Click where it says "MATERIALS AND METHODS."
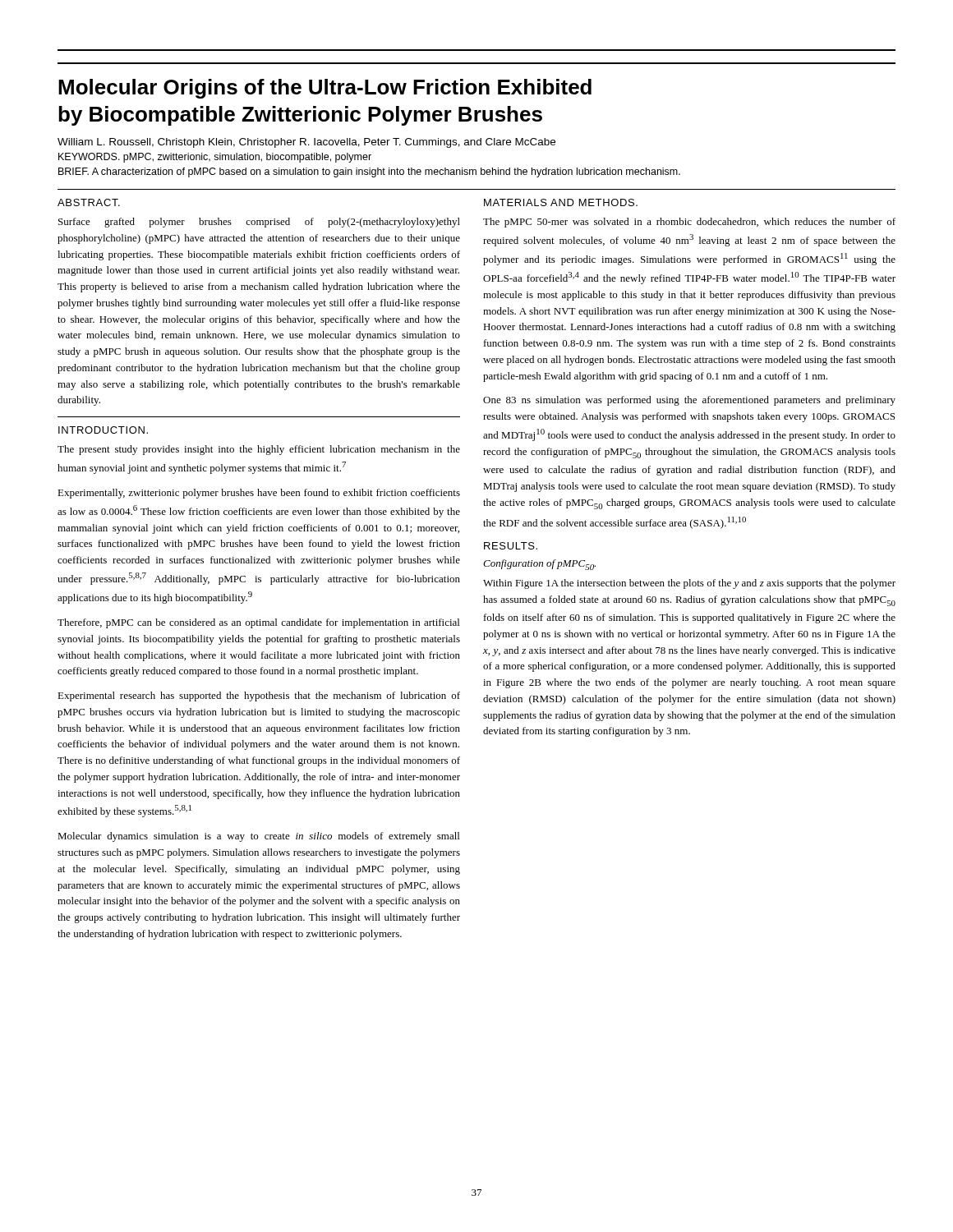 561,202
